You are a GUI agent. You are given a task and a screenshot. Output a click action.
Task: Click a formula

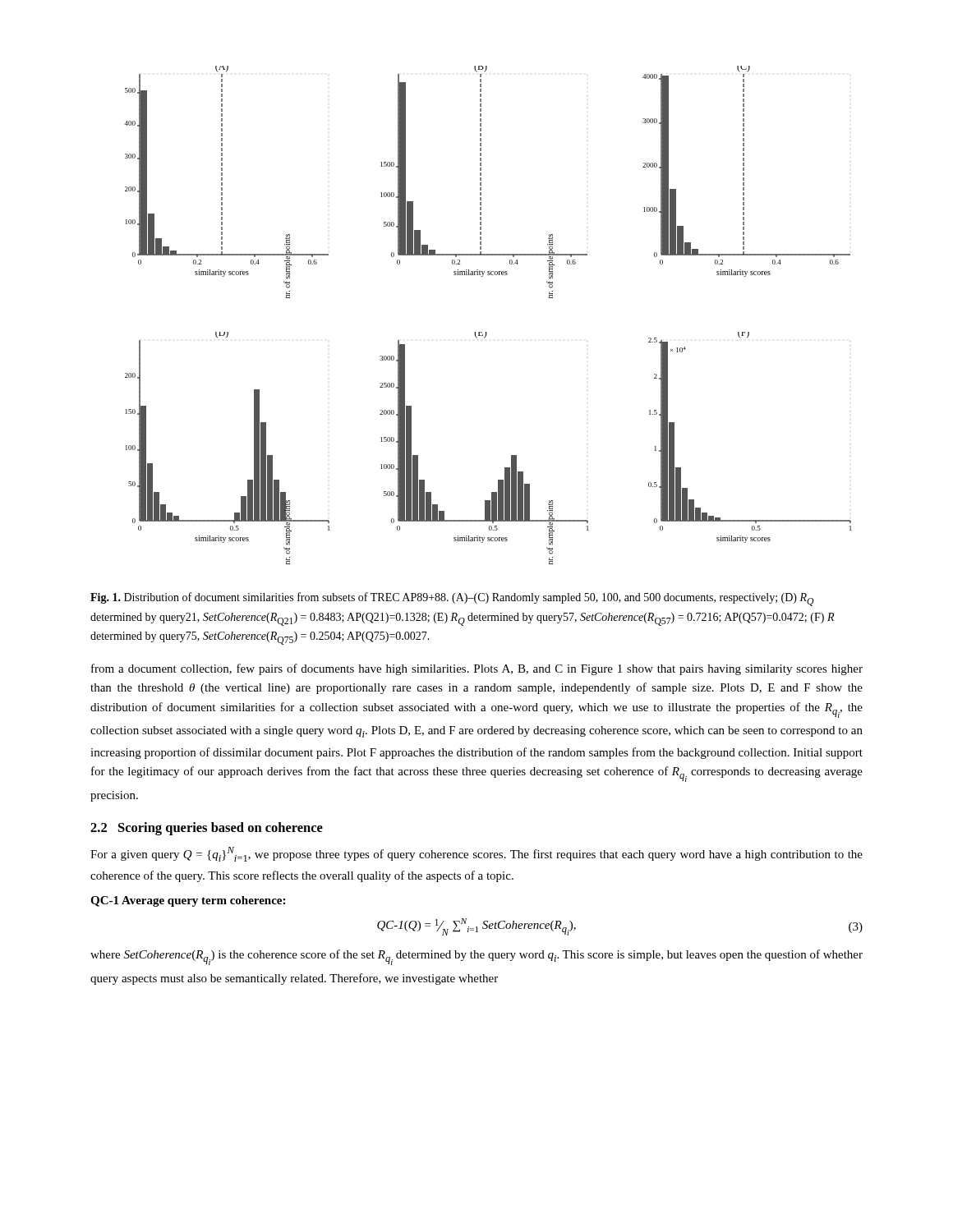pos(620,927)
